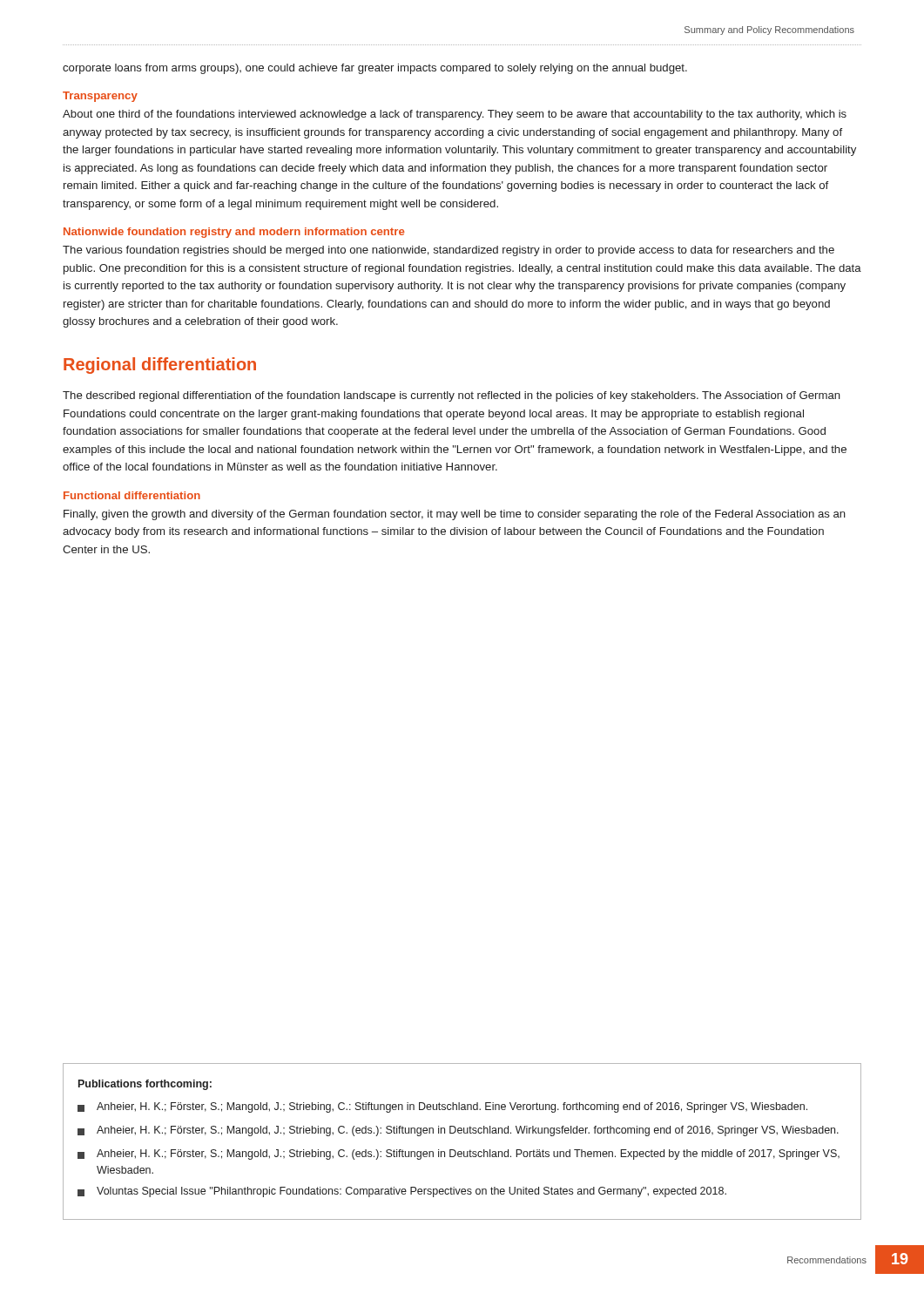Find the text starting "Publications forthcoming:"
The width and height of the screenshot is (924, 1307).
pos(145,1084)
